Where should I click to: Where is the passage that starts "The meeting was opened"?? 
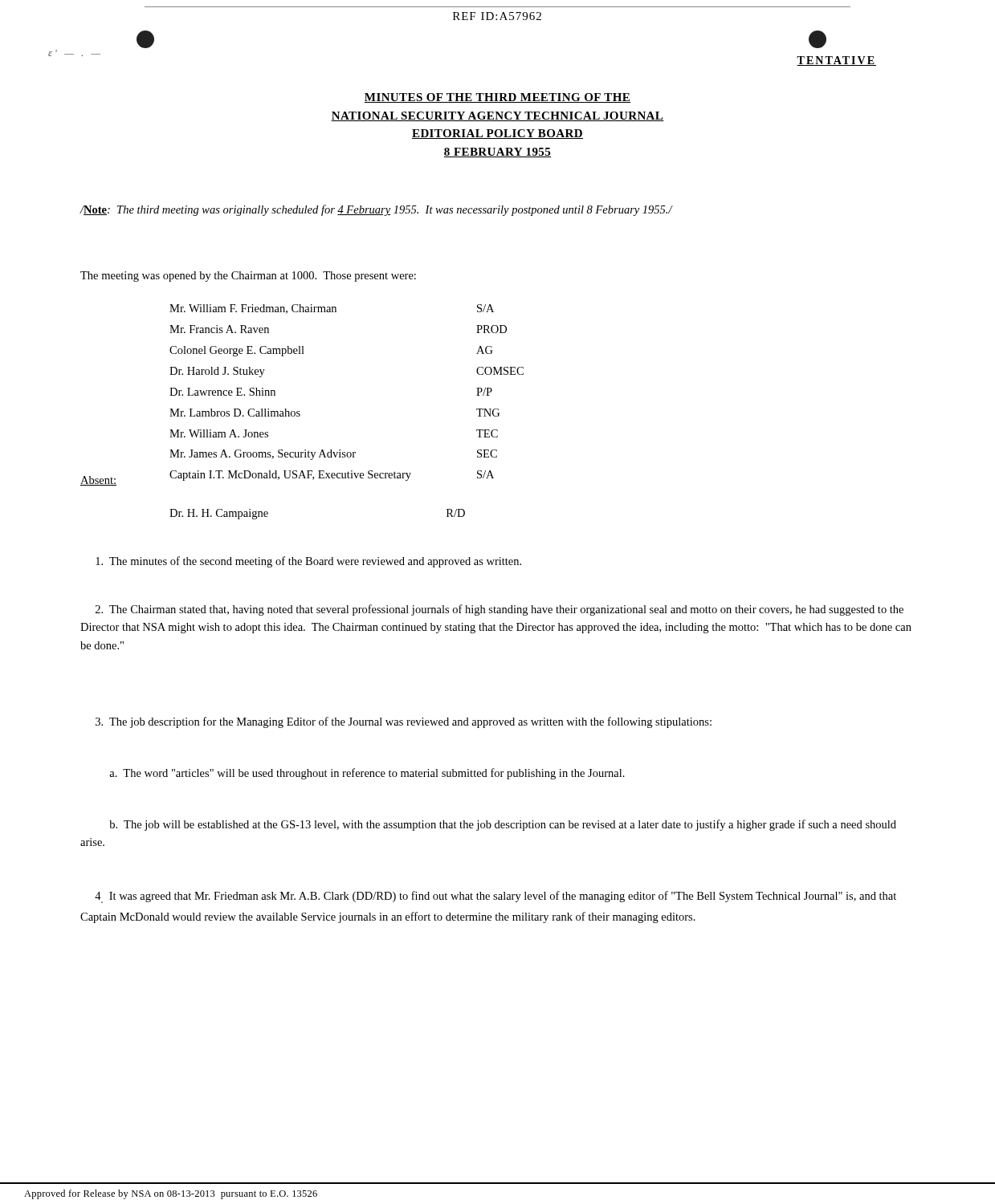(249, 275)
